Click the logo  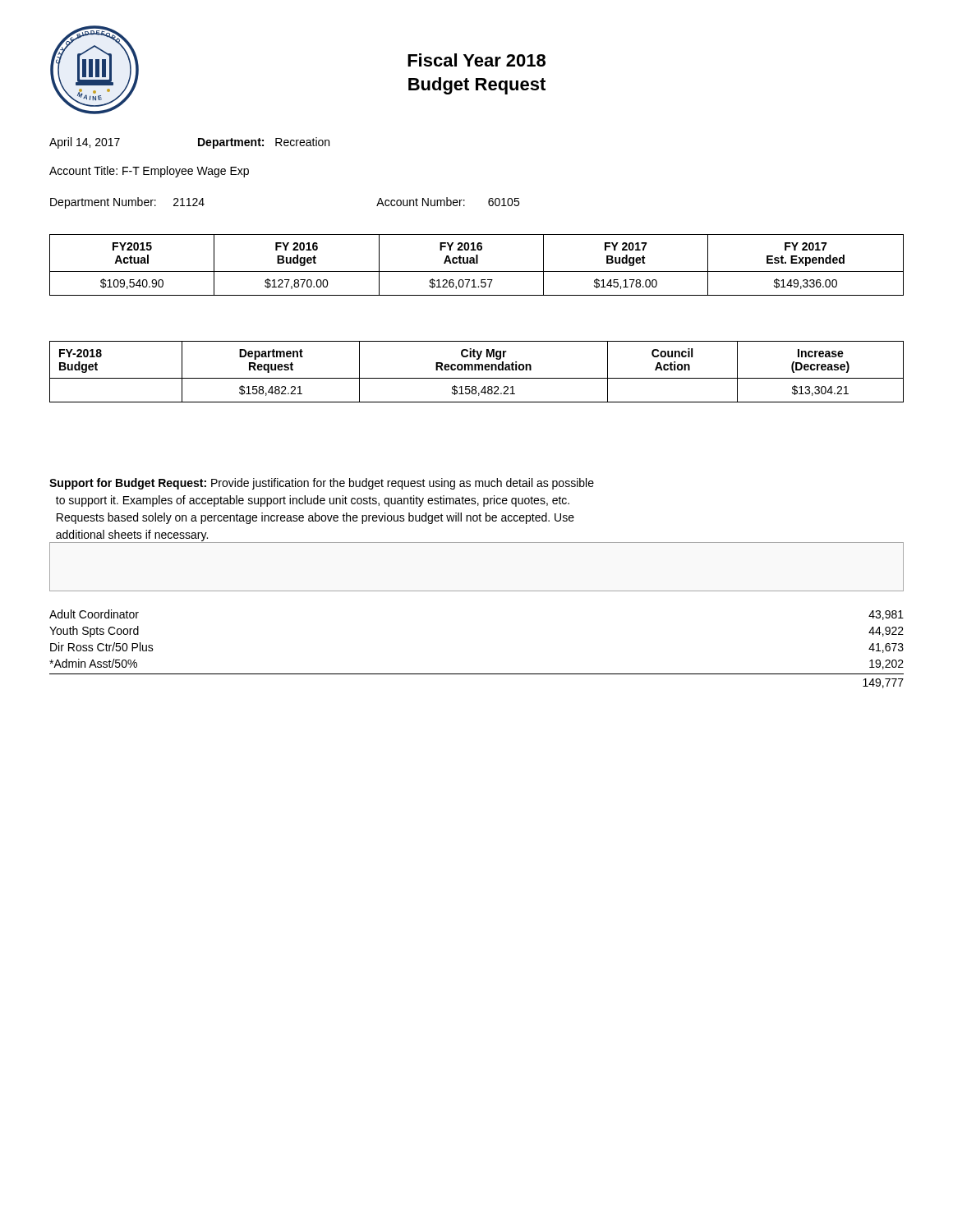coord(94,70)
